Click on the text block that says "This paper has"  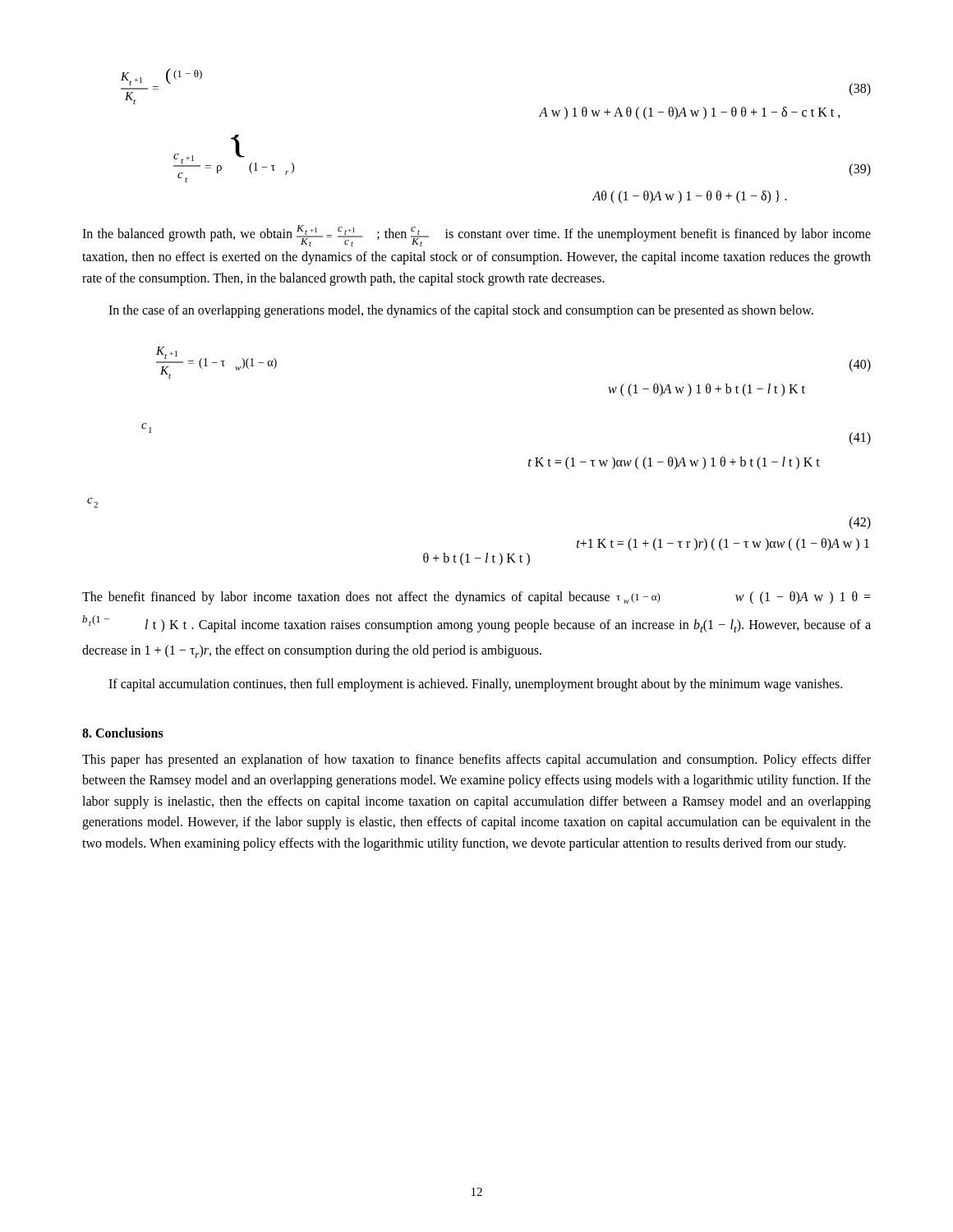pos(476,801)
